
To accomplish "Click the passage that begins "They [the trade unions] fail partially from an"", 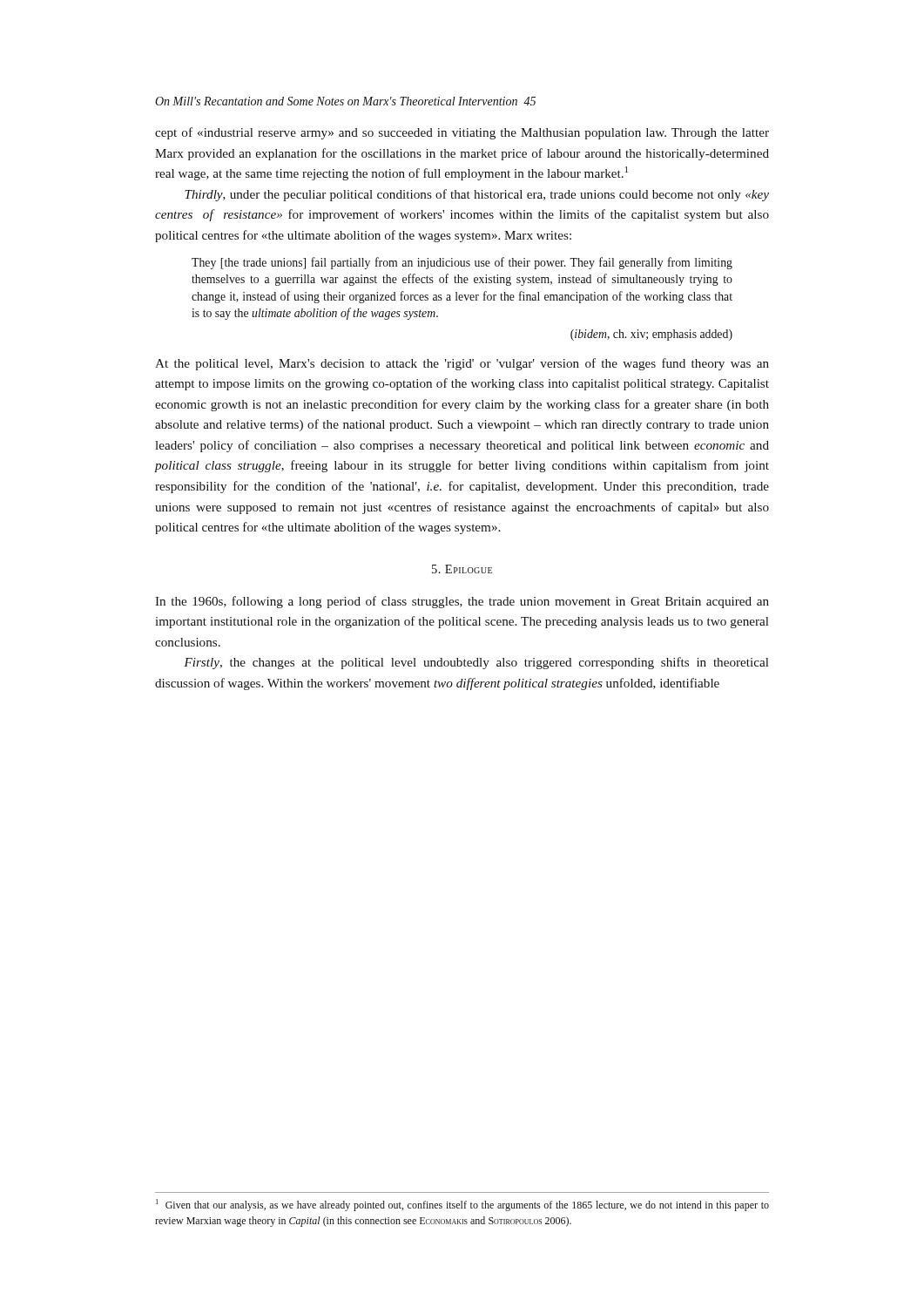I will (462, 288).
